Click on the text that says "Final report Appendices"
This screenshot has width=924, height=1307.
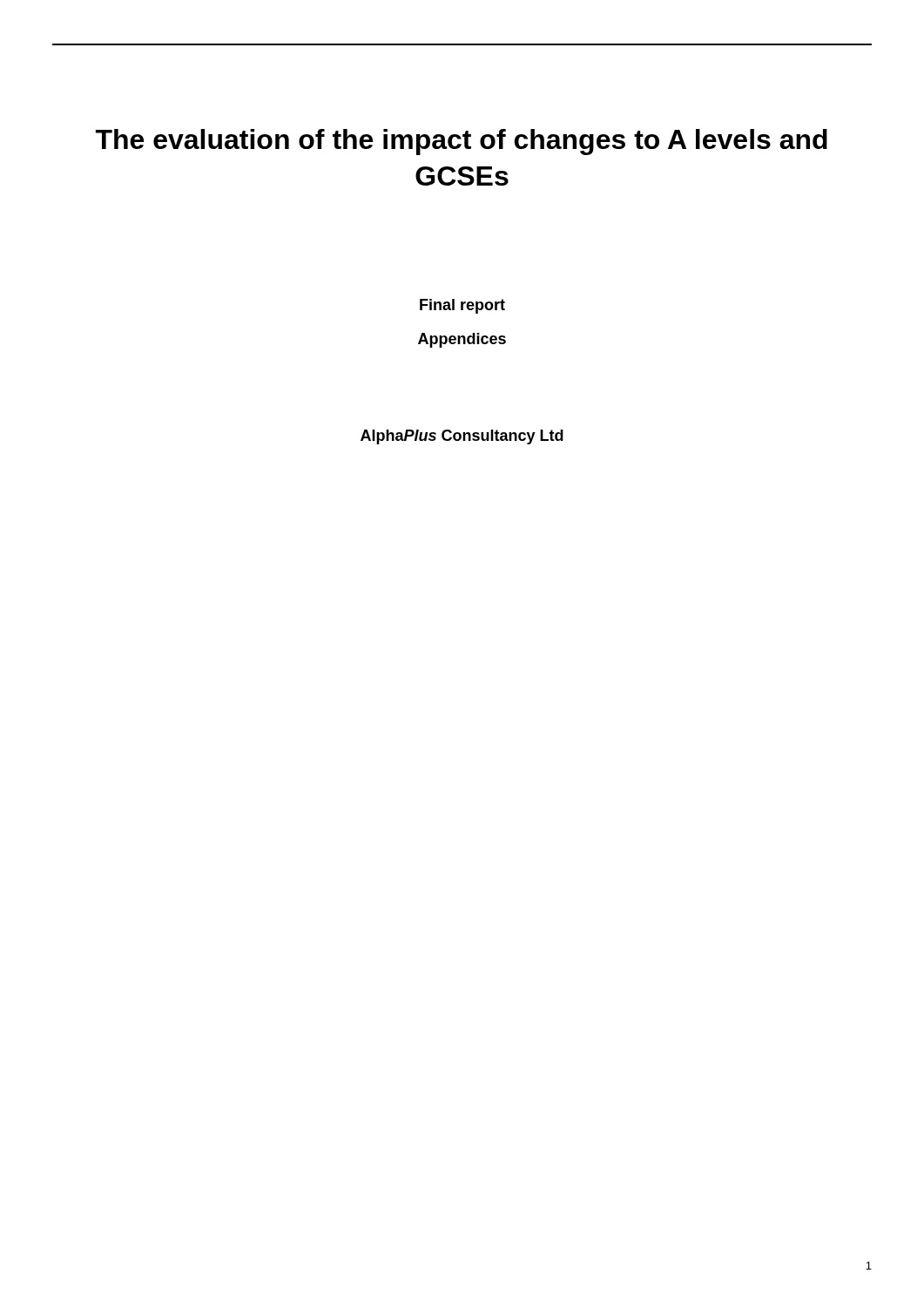(462, 306)
